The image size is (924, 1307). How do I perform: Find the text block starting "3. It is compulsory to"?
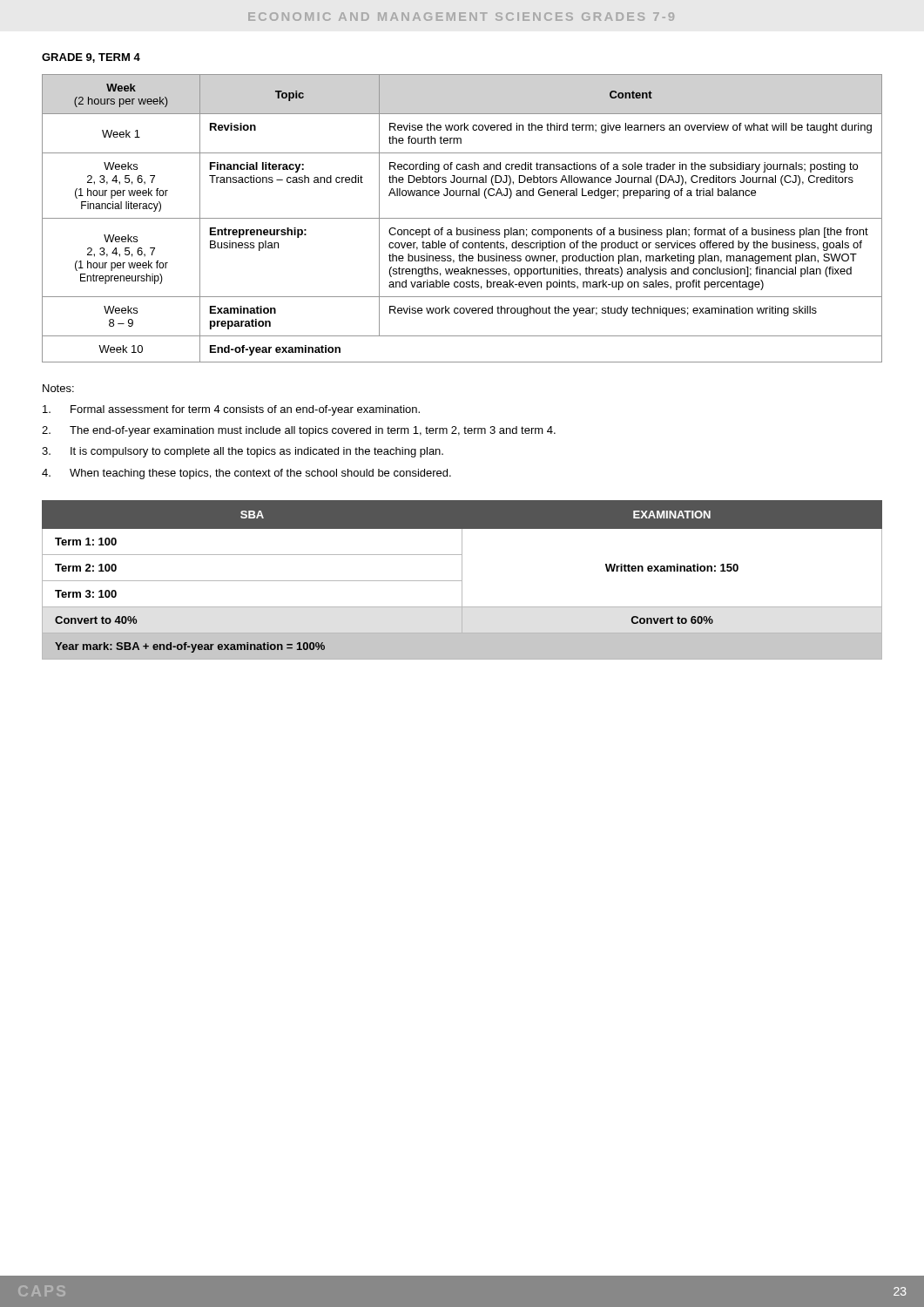pos(243,452)
